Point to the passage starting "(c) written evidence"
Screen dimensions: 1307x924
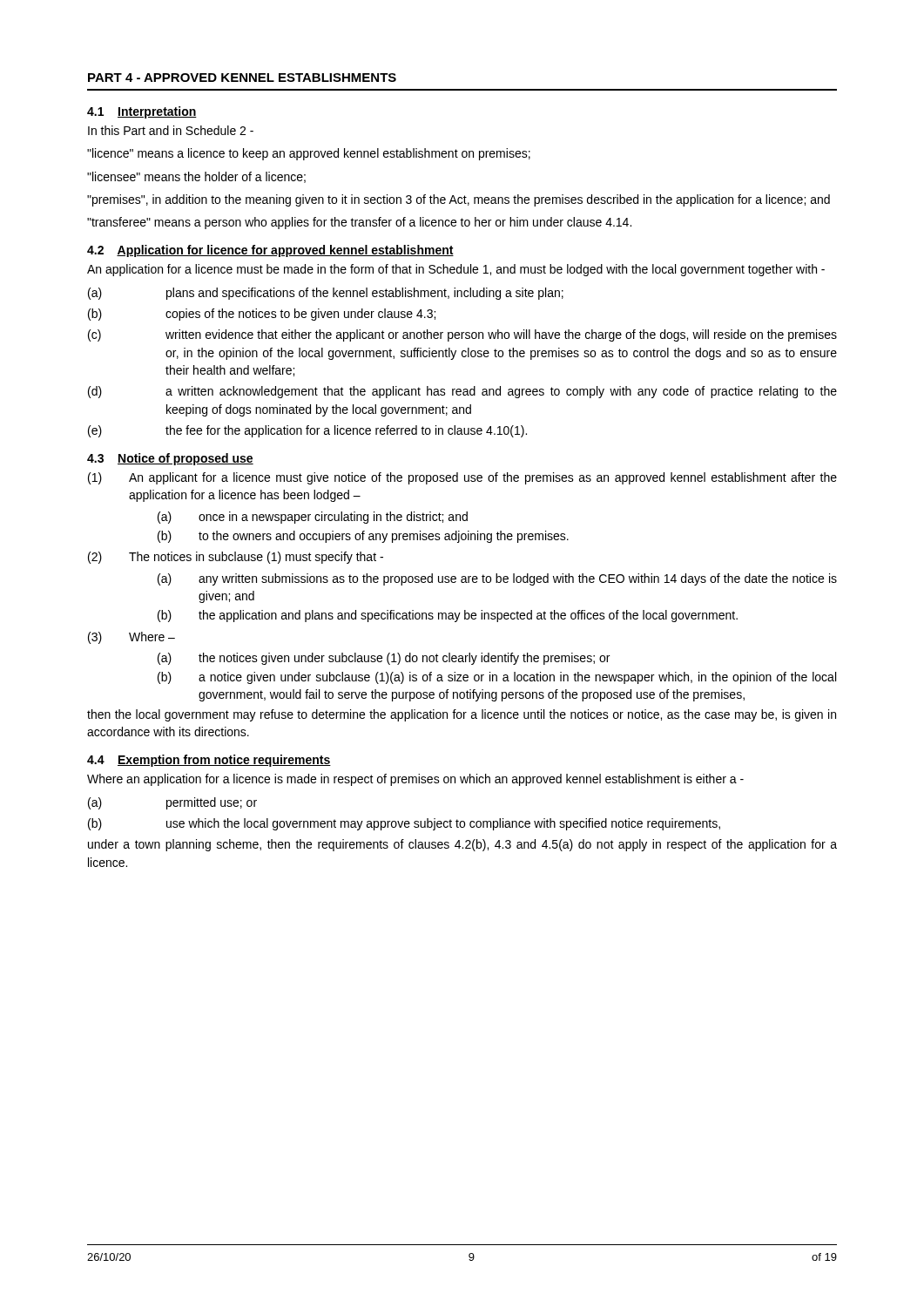tap(462, 353)
